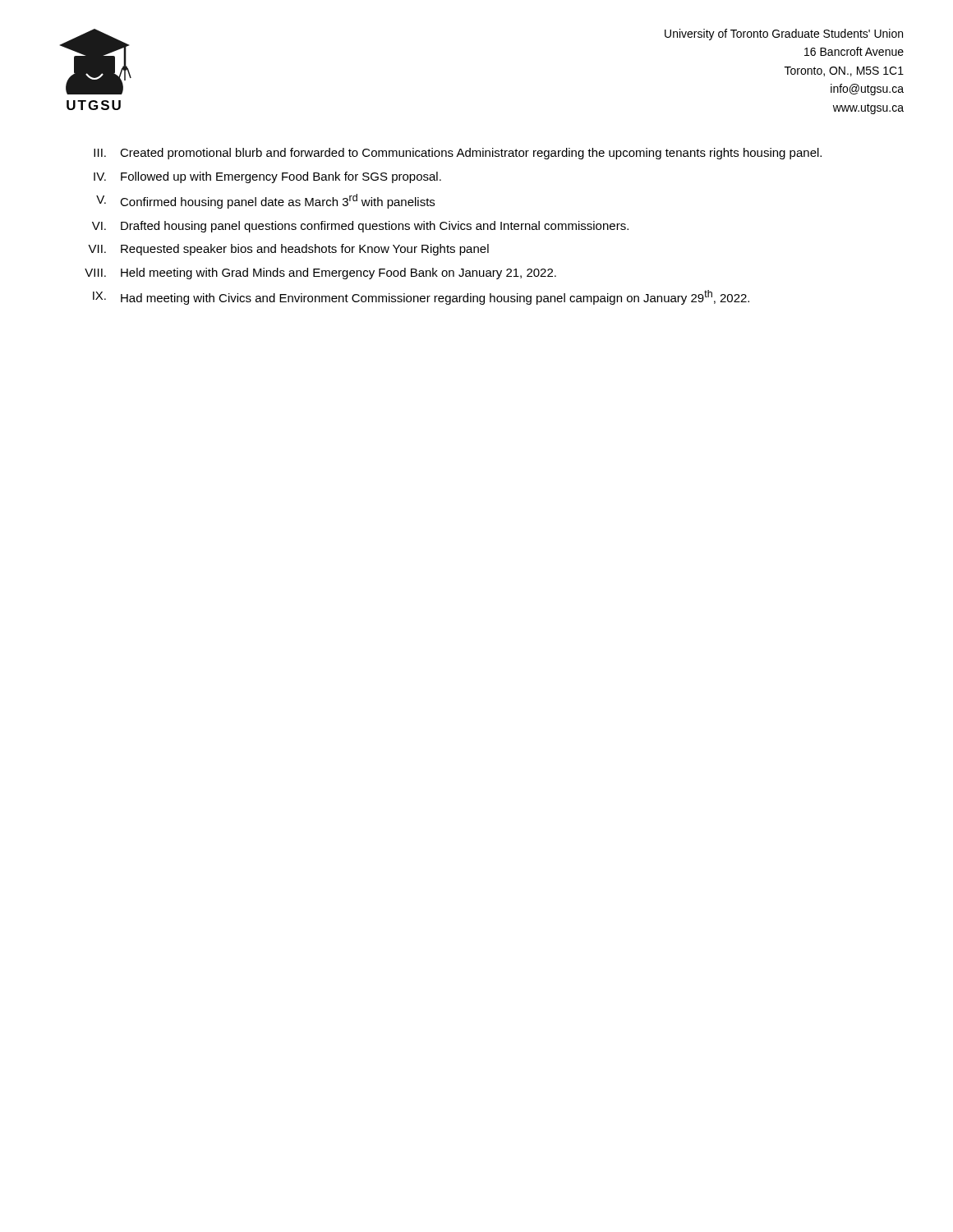Screen dimensions: 1232x953
Task: Click on the text starting "V. Confirmed housing panel date as"
Action: point(265,201)
